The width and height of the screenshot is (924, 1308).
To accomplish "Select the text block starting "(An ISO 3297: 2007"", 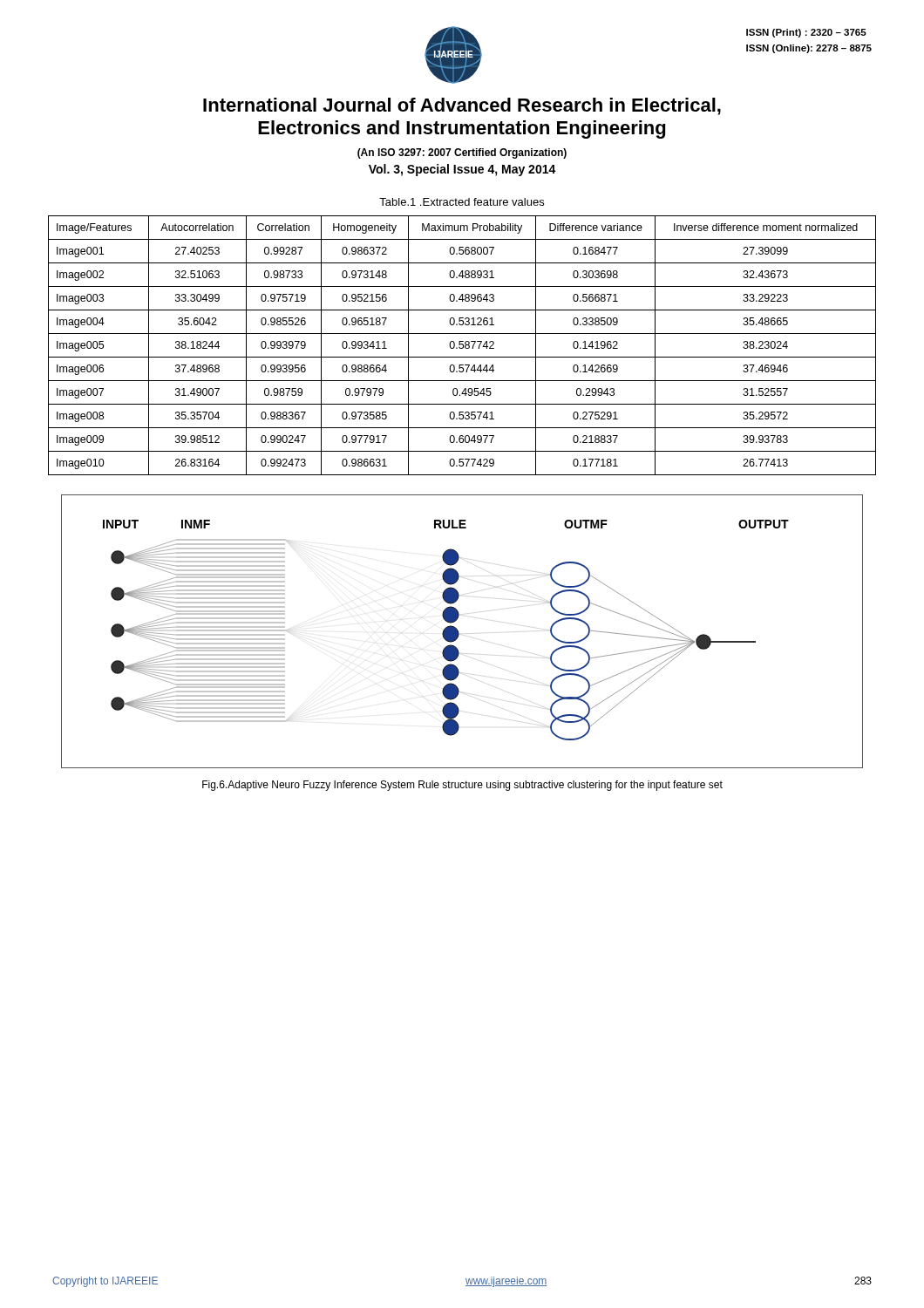I will 462,153.
